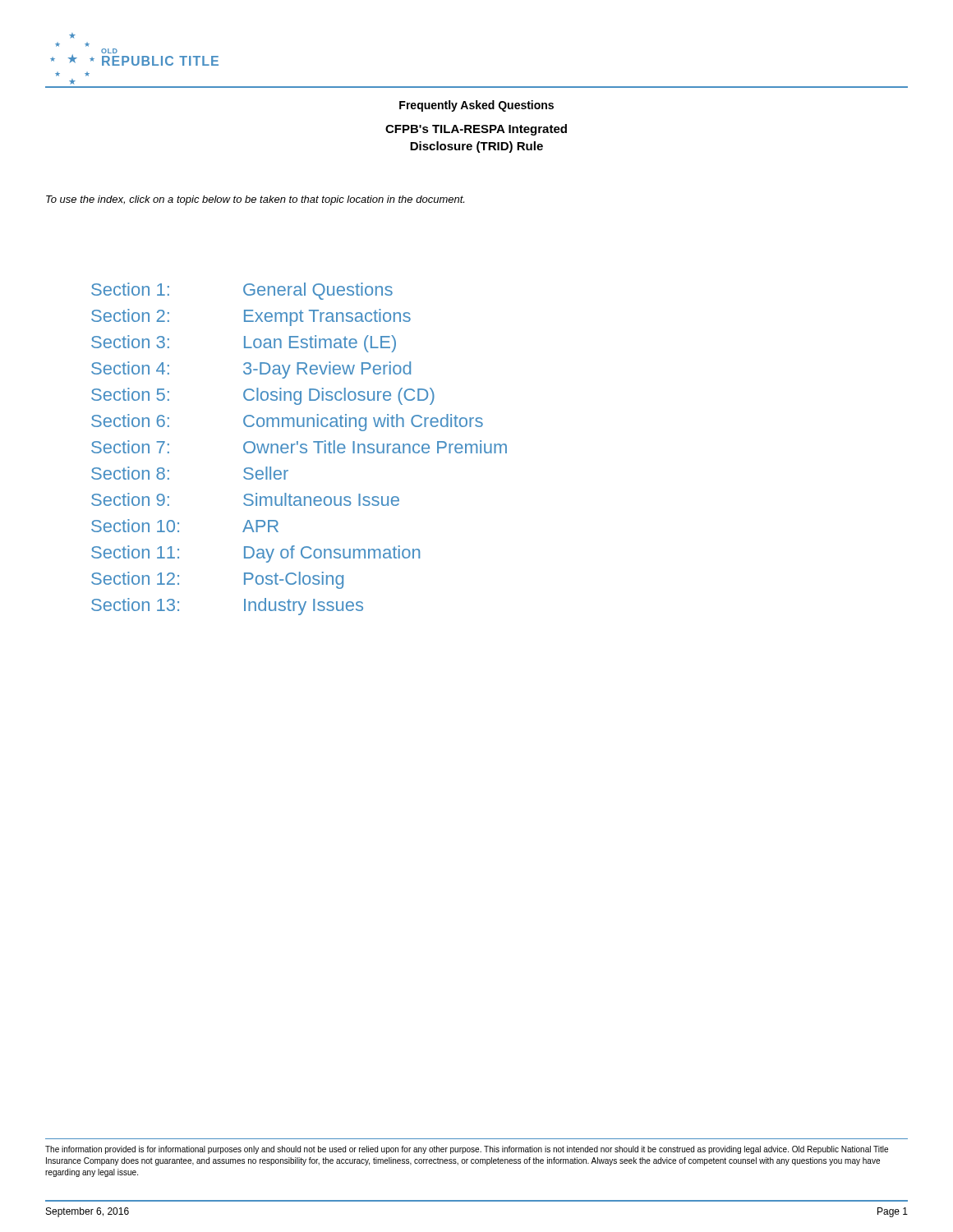Find the text block starting "Section 2: Exempt Transactions"
Image resolution: width=953 pixels, height=1232 pixels.
pos(251,316)
